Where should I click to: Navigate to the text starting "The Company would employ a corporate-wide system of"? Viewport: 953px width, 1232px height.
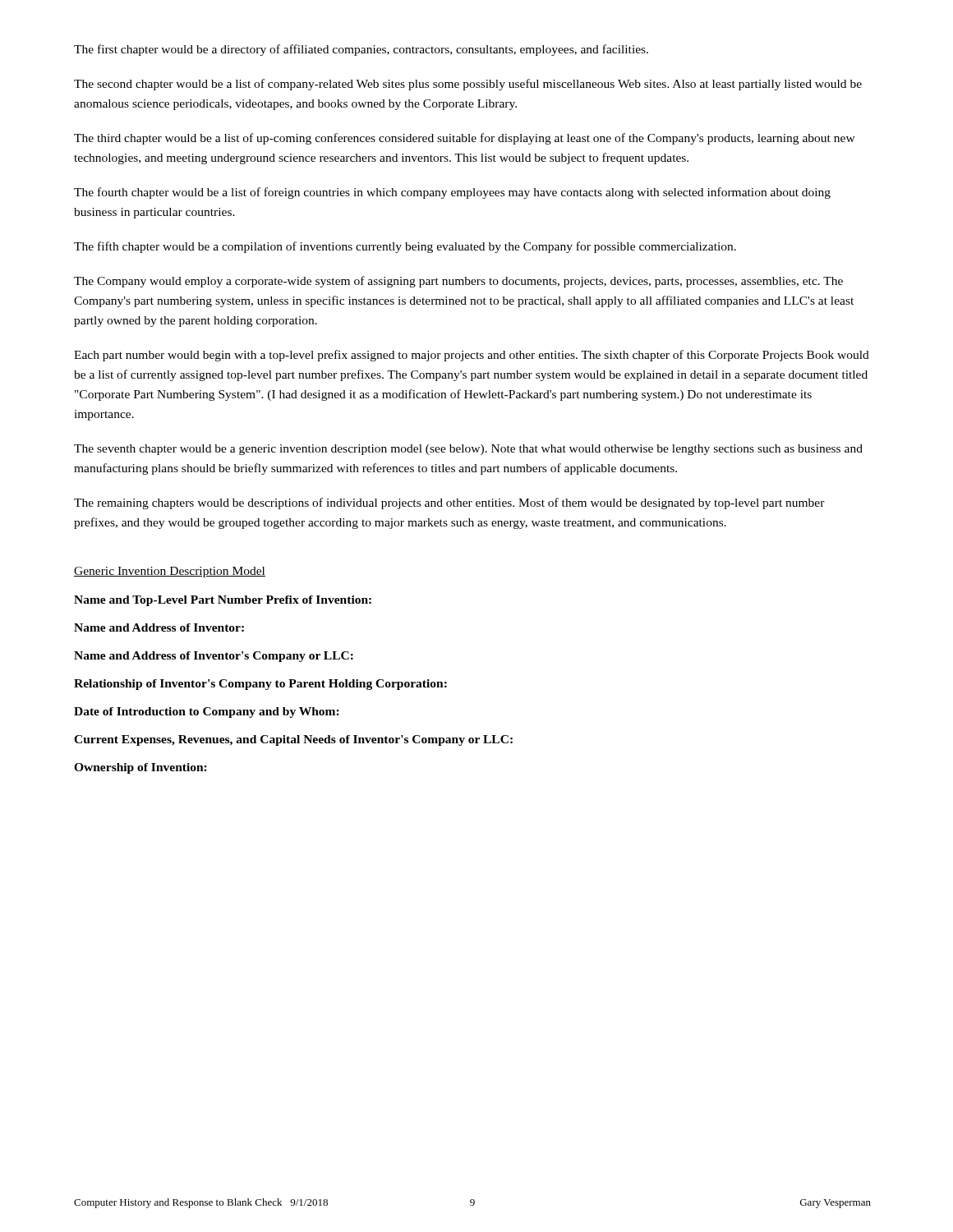[464, 300]
